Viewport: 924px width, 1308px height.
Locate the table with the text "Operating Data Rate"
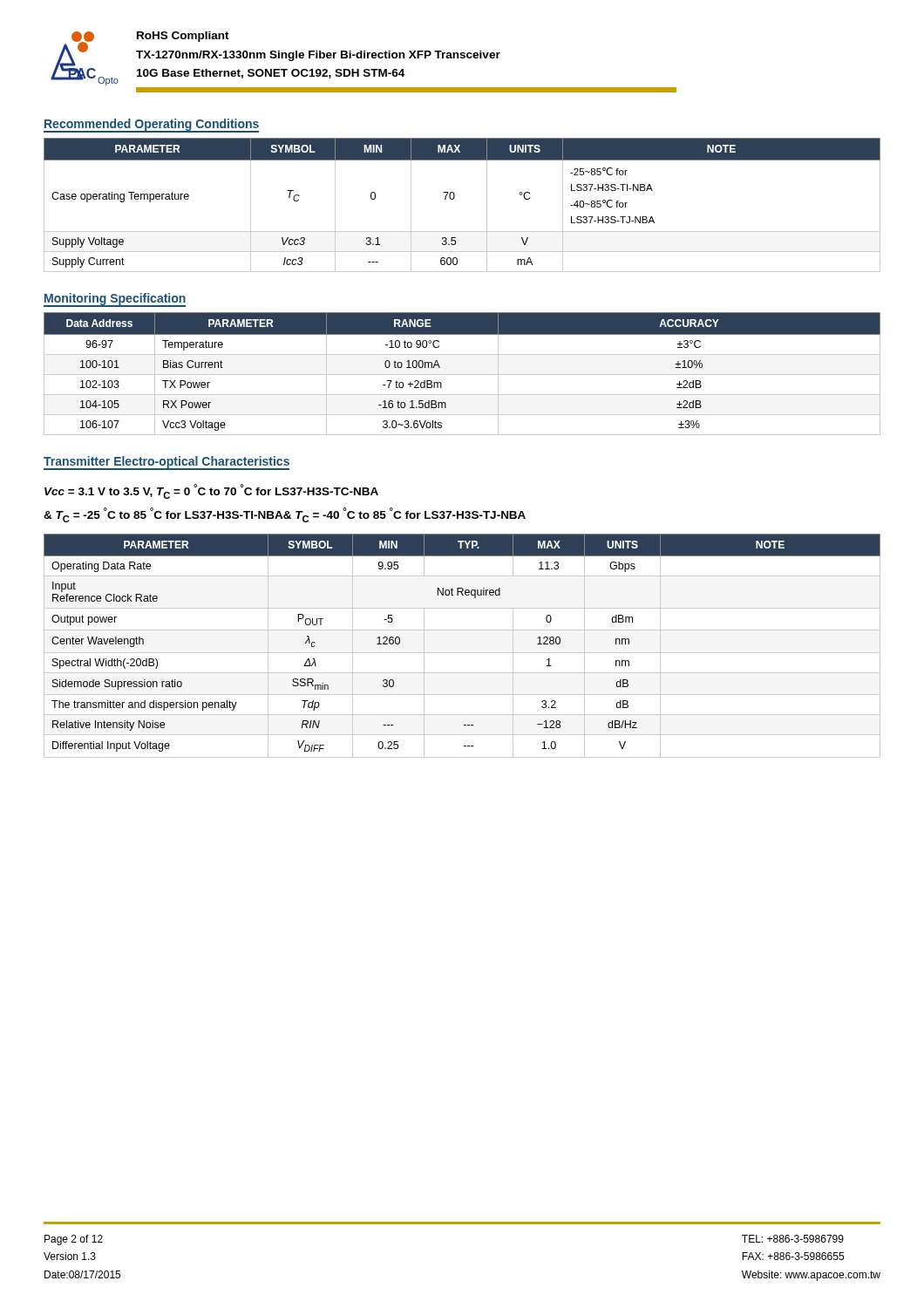pyautogui.click(x=462, y=645)
